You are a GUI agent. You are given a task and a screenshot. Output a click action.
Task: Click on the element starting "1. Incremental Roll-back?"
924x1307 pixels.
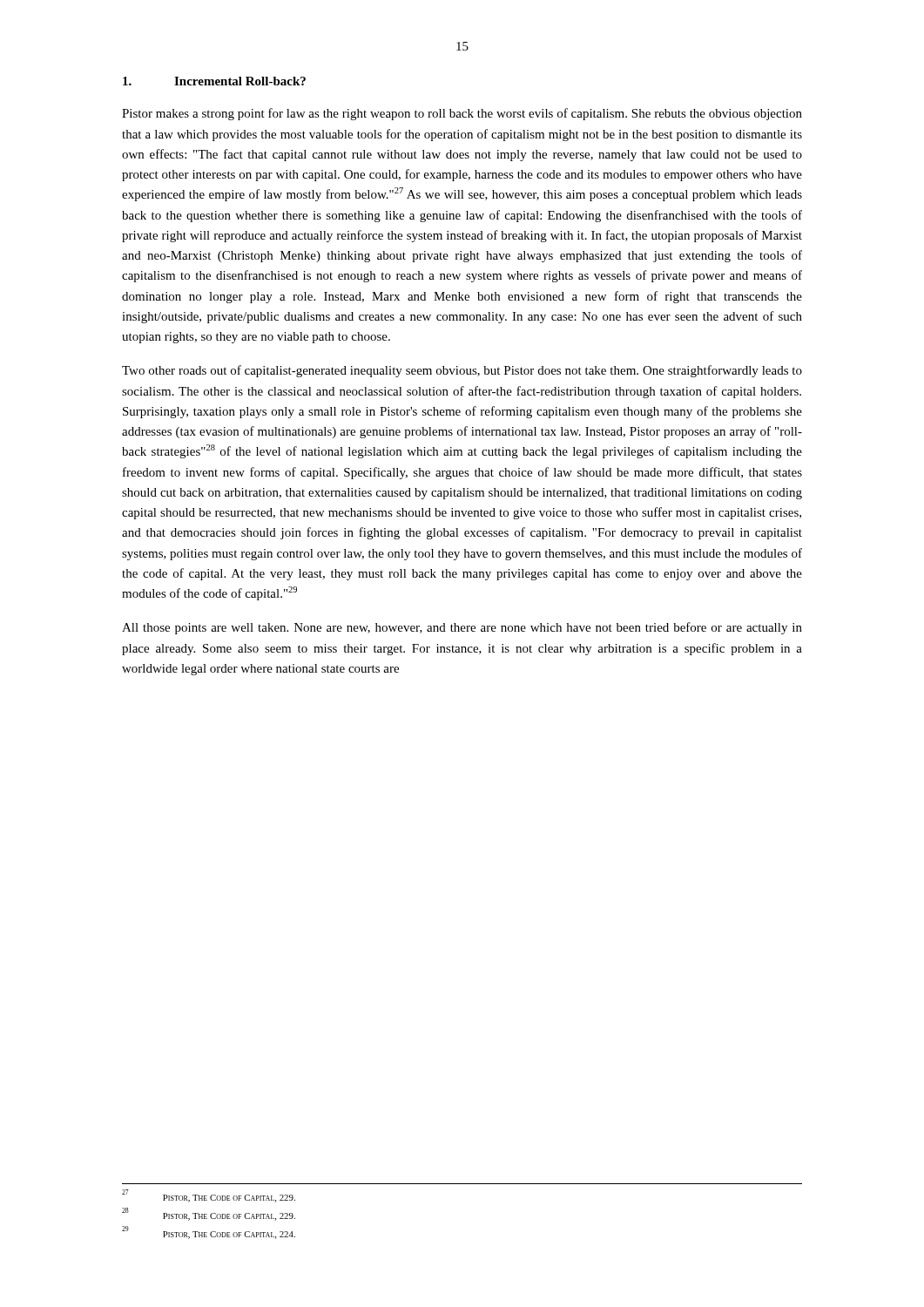(x=214, y=82)
